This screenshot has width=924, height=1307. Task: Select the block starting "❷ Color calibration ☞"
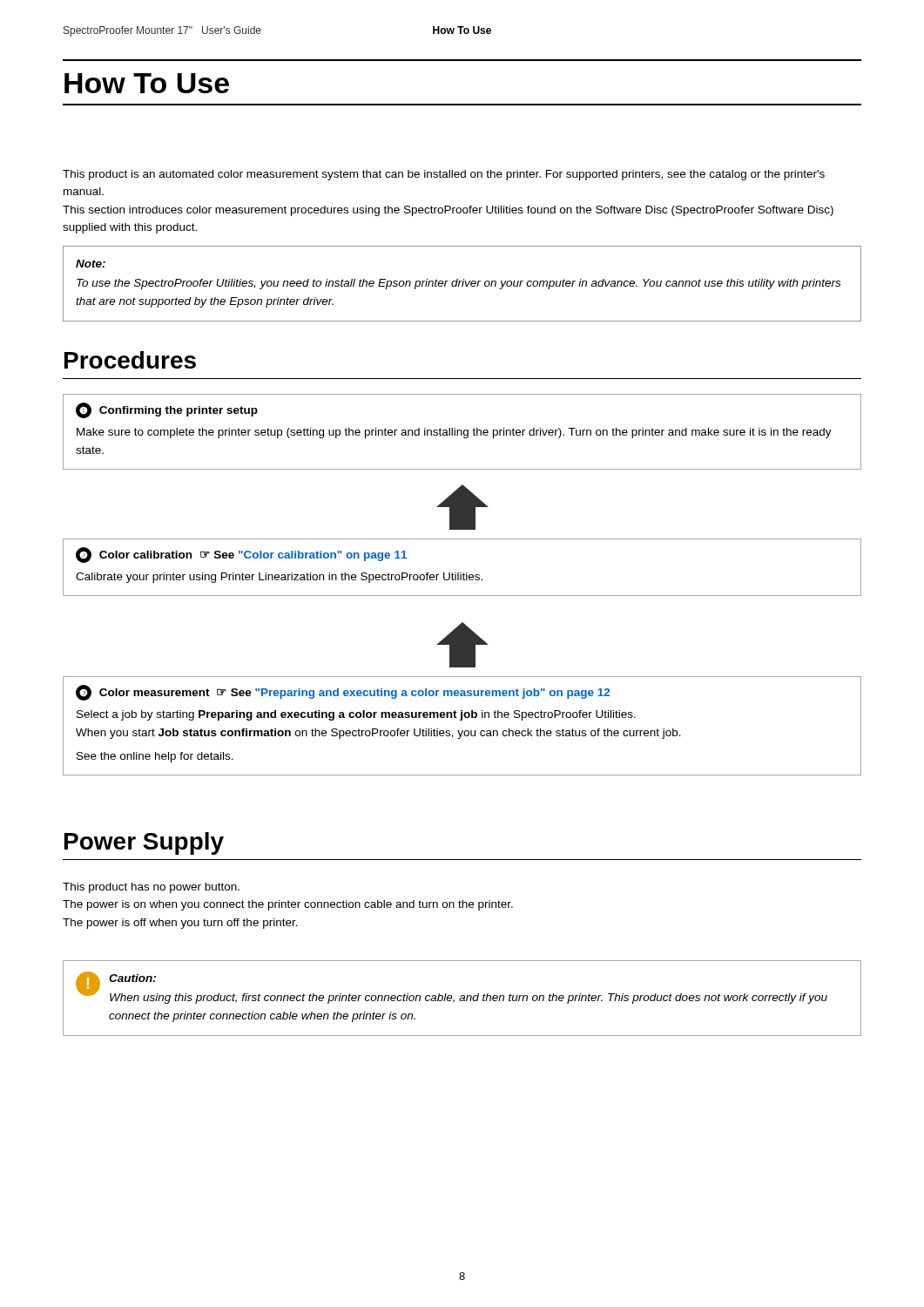point(462,566)
